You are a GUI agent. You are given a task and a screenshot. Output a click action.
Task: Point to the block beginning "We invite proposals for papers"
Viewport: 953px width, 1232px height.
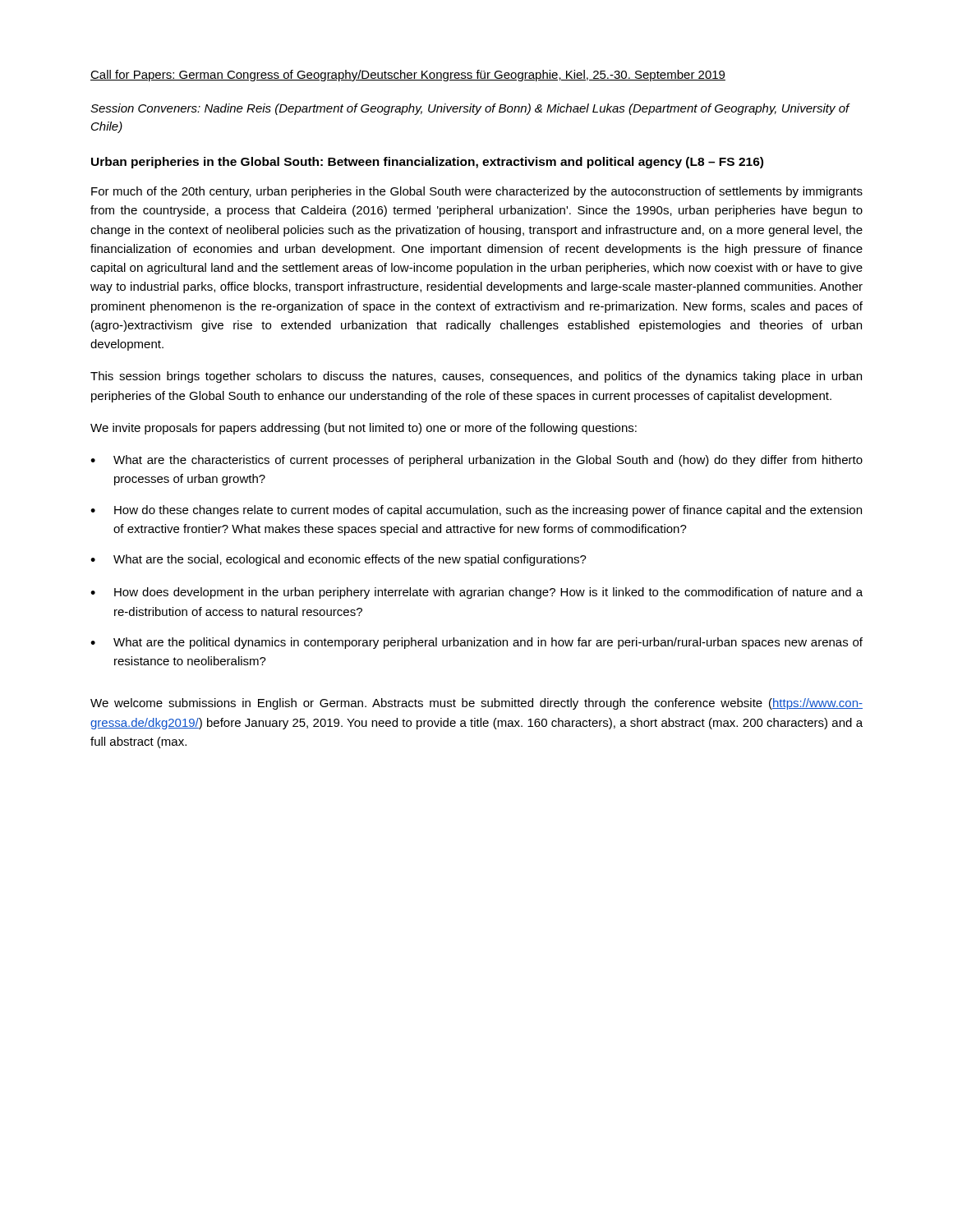coord(364,427)
